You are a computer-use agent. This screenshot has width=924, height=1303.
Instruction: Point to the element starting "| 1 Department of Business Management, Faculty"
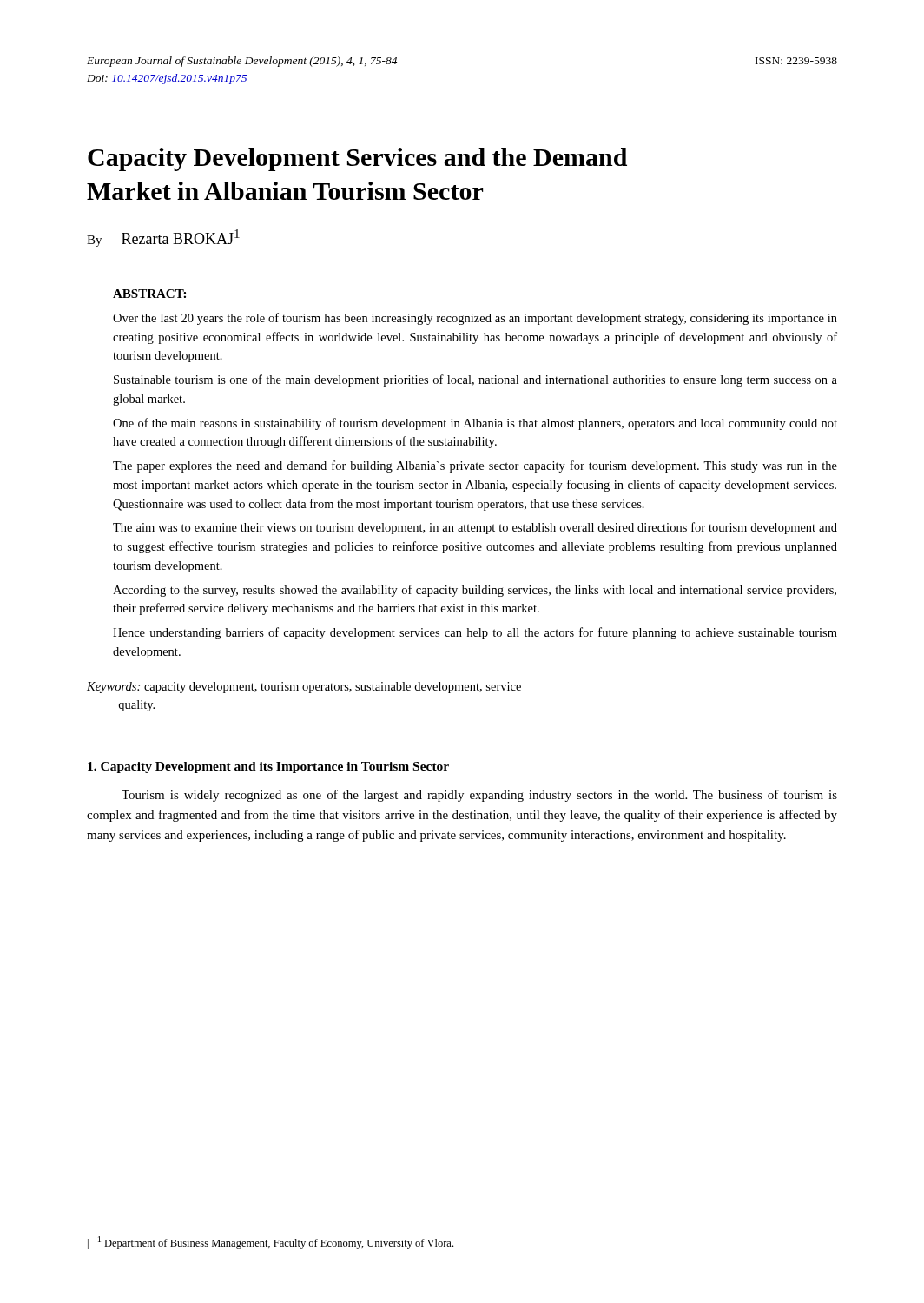click(x=271, y=1242)
